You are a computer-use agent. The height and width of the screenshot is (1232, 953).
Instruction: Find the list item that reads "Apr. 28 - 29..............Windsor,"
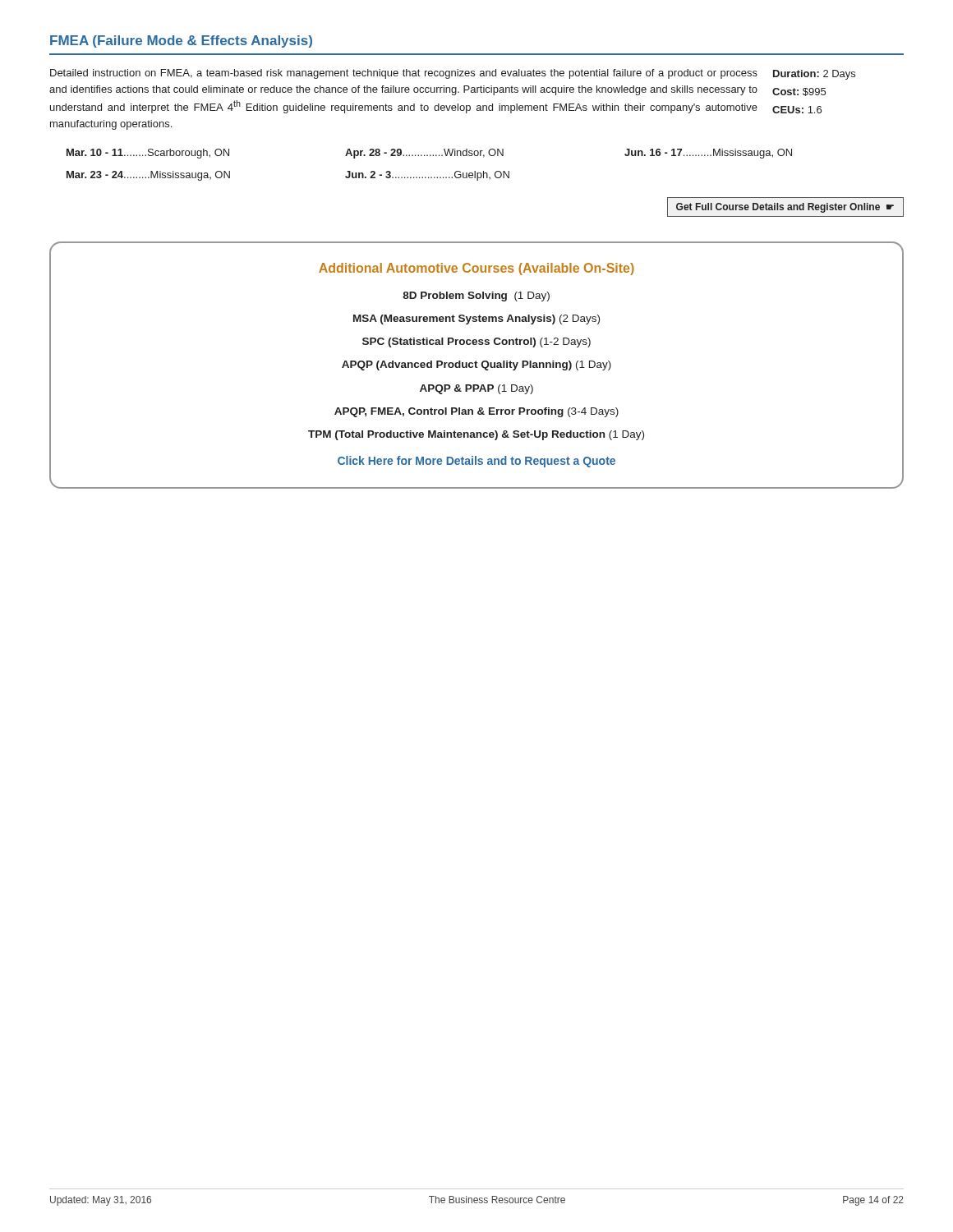pos(425,153)
